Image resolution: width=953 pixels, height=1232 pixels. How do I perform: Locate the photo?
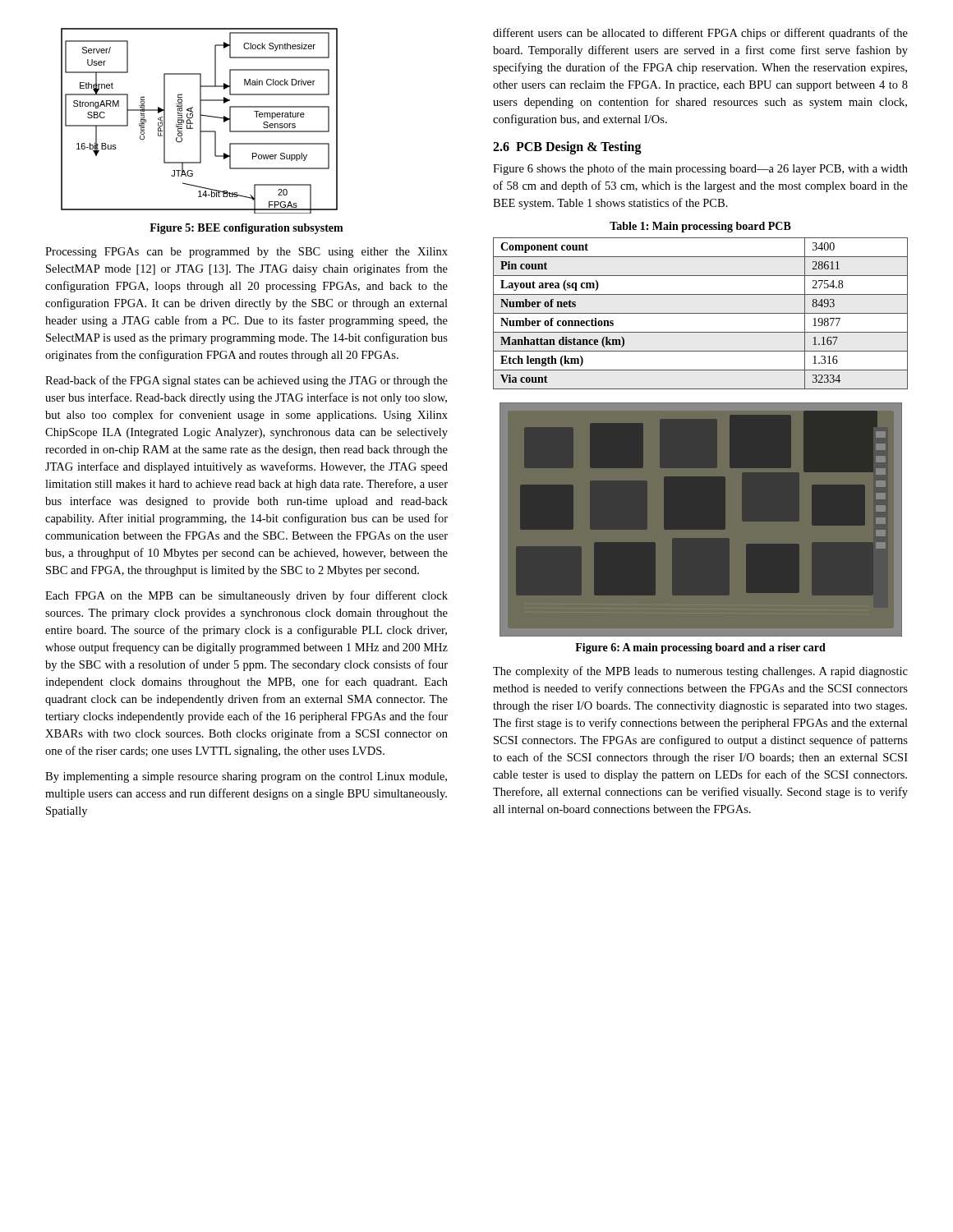click(700, 520)
